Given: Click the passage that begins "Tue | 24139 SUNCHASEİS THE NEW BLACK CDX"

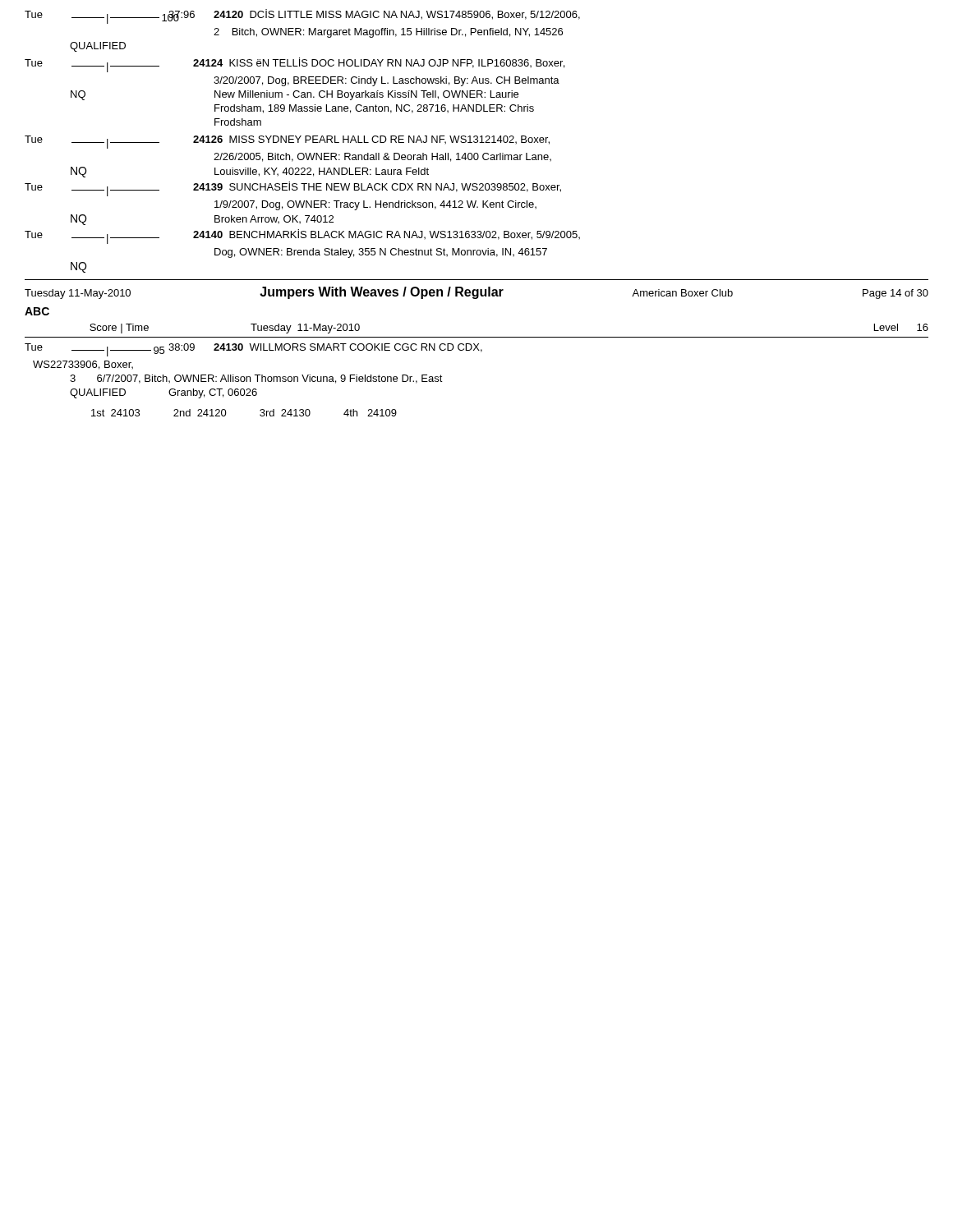Looking at the screenshot, I should 476,196.
